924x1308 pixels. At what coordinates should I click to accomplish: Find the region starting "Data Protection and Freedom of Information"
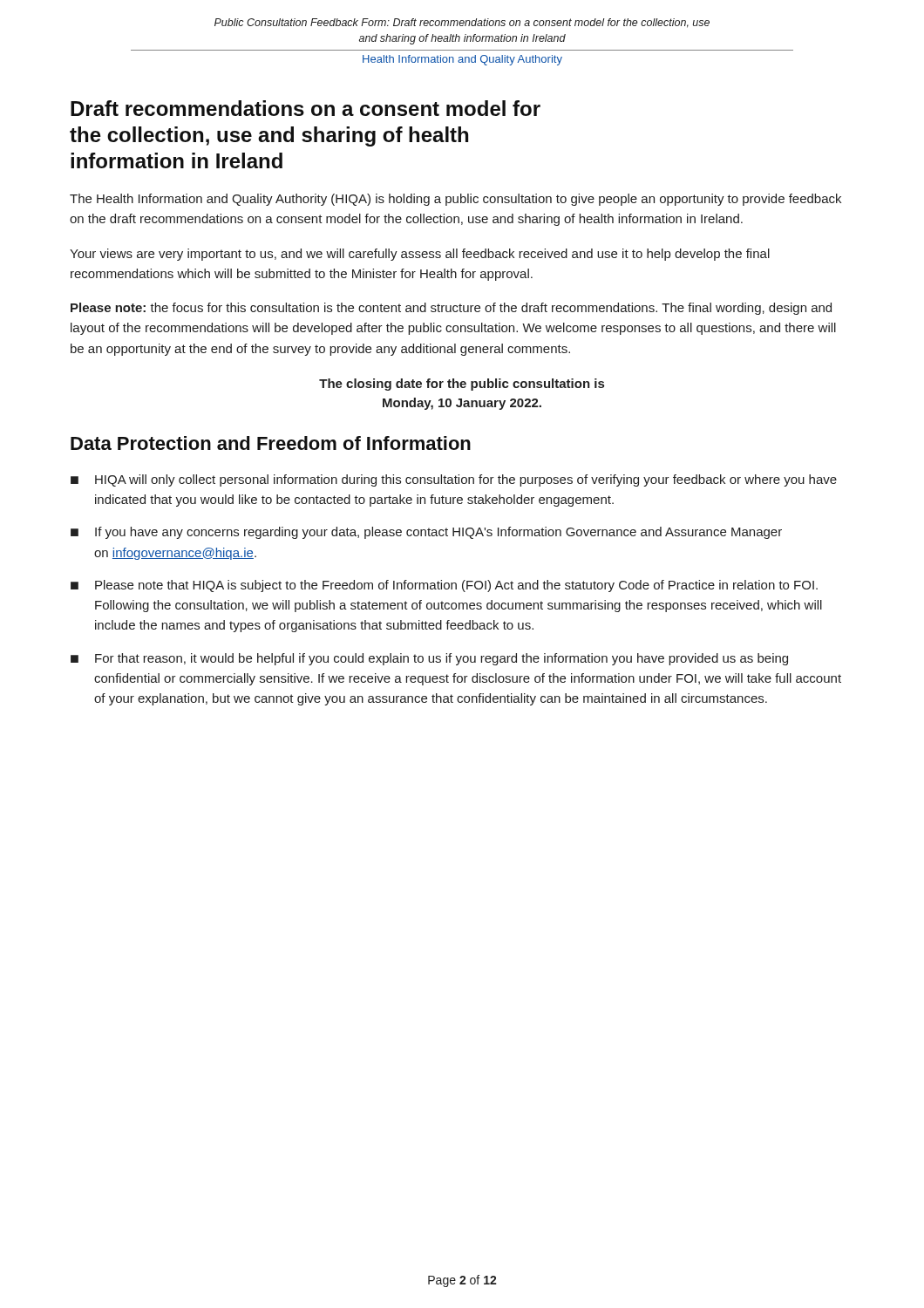pyautogui.click(x=462, y=444)
